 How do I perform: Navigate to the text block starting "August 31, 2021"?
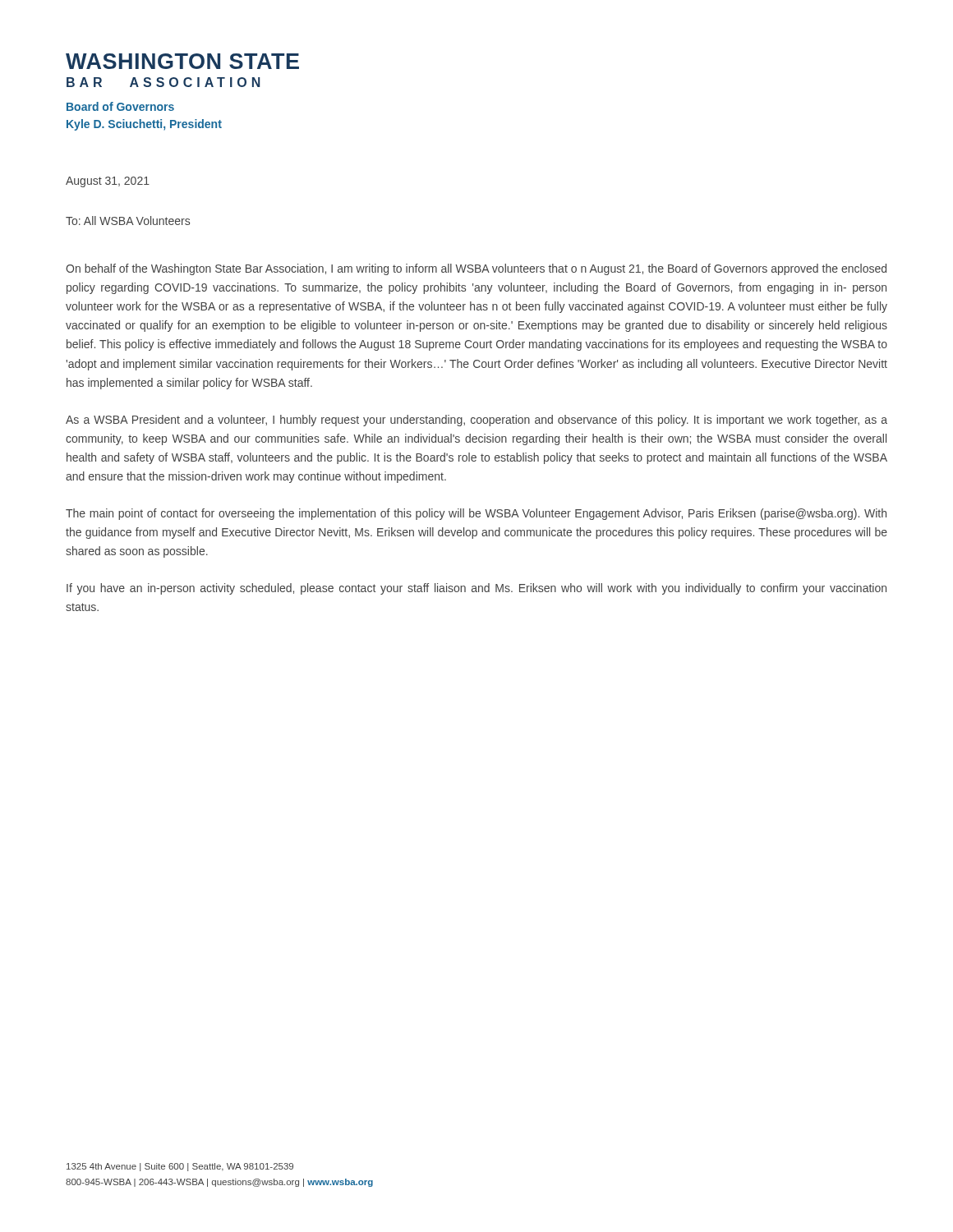tap(108, 181)
